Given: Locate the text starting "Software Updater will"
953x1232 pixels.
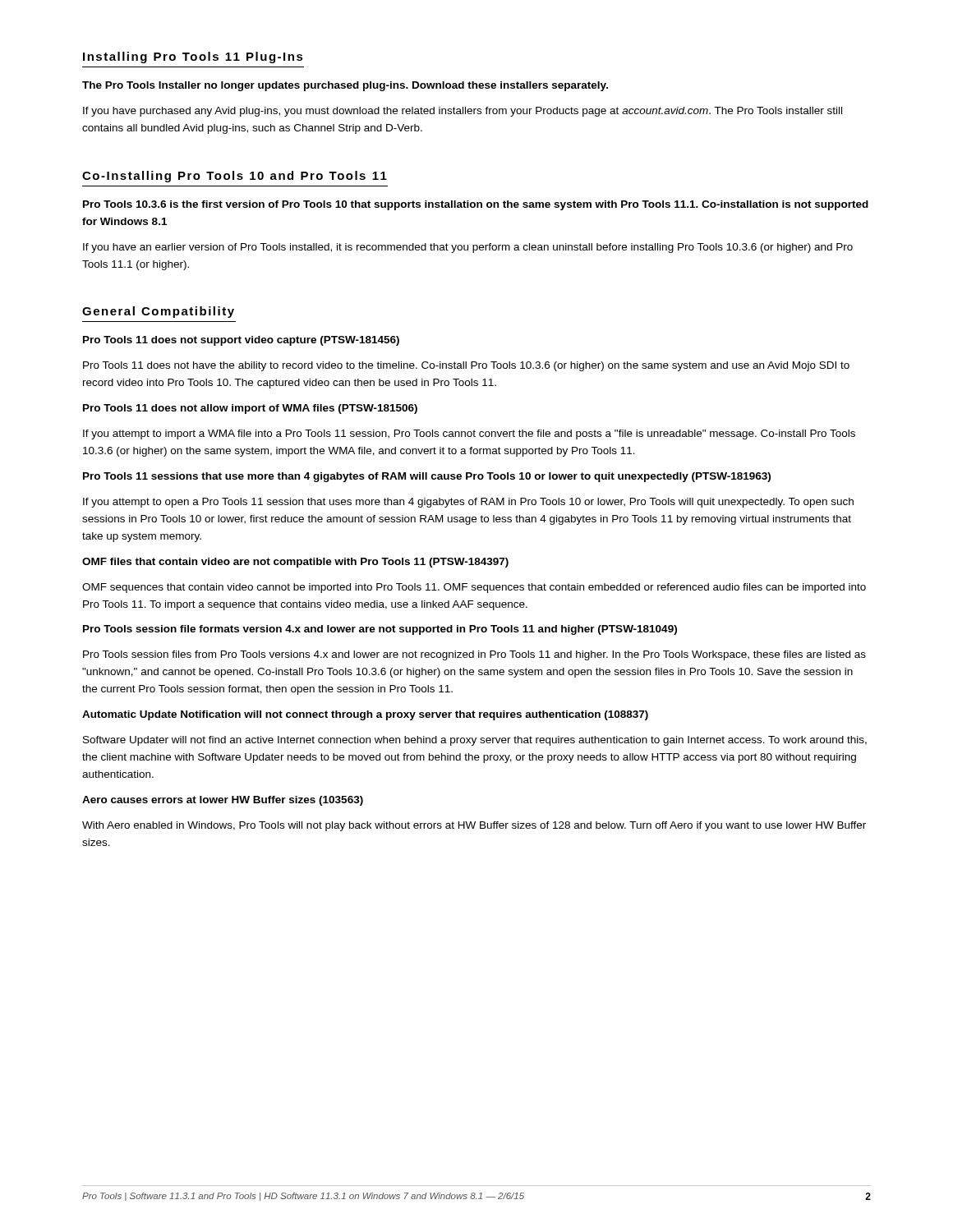Looking at the screenshot, I should (x=475, y=757).
